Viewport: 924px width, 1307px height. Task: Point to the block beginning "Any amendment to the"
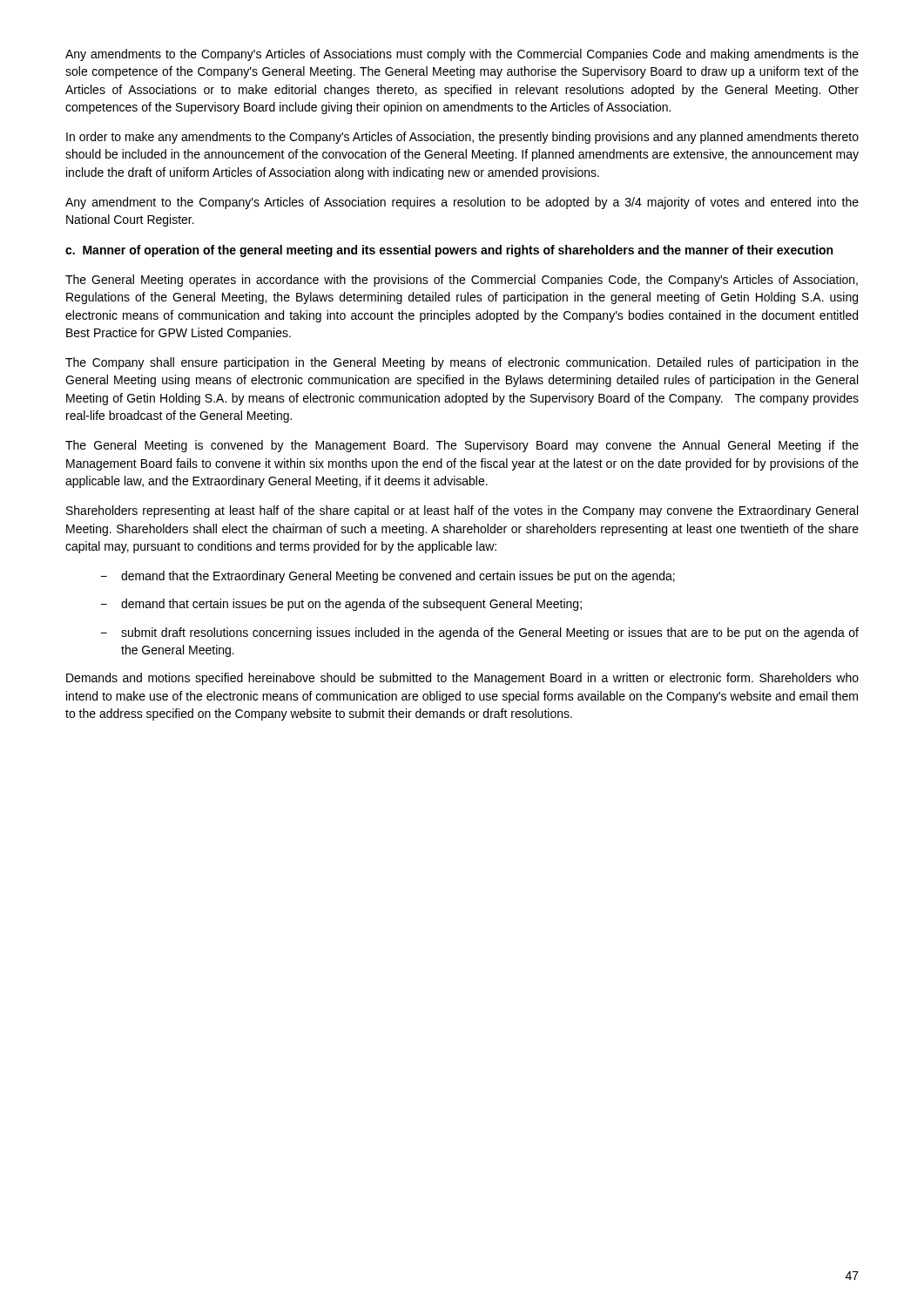coord(462,211)
